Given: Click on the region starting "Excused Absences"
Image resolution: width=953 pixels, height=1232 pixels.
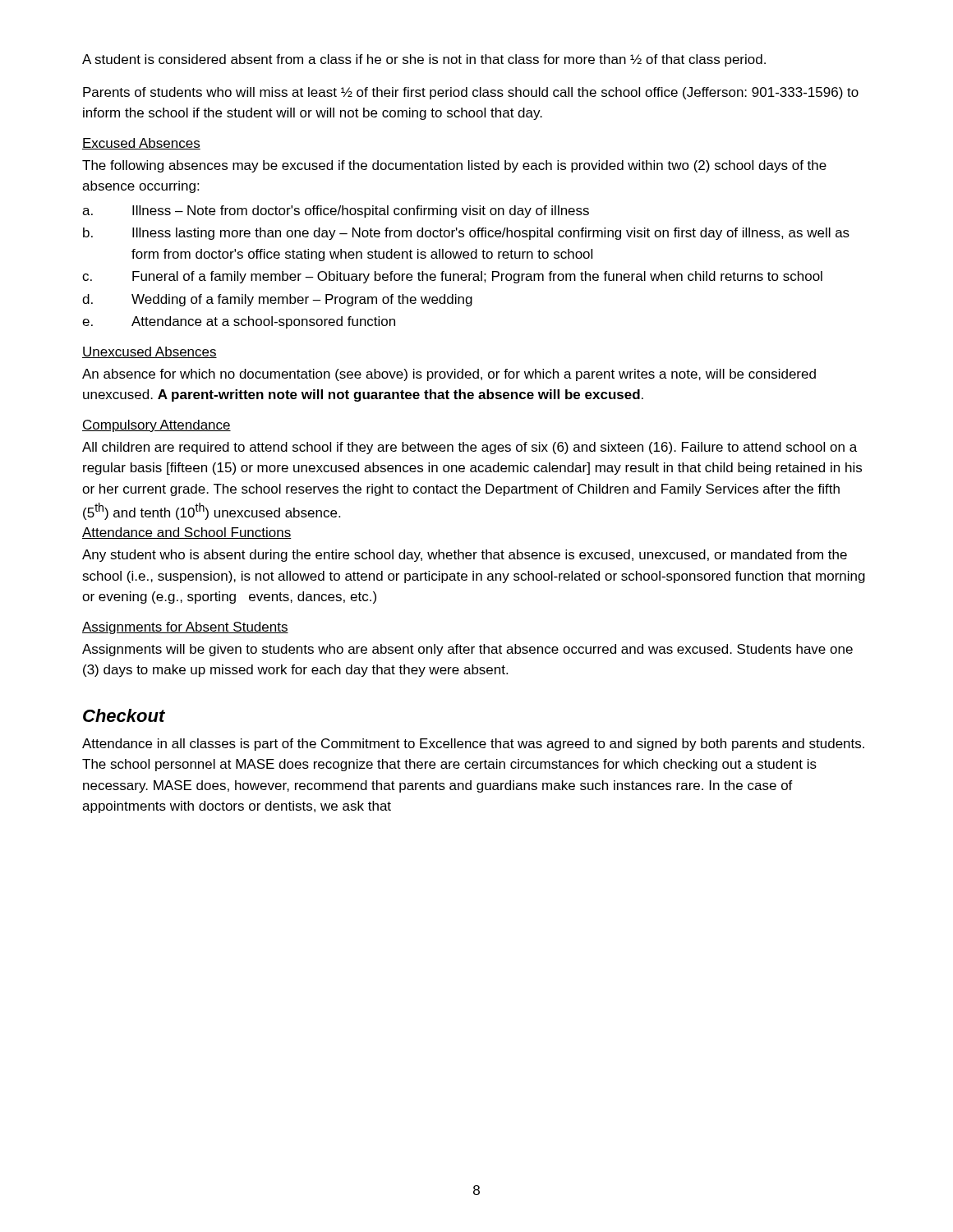Looking at the screenshot, I should click(x=141, y=143).
